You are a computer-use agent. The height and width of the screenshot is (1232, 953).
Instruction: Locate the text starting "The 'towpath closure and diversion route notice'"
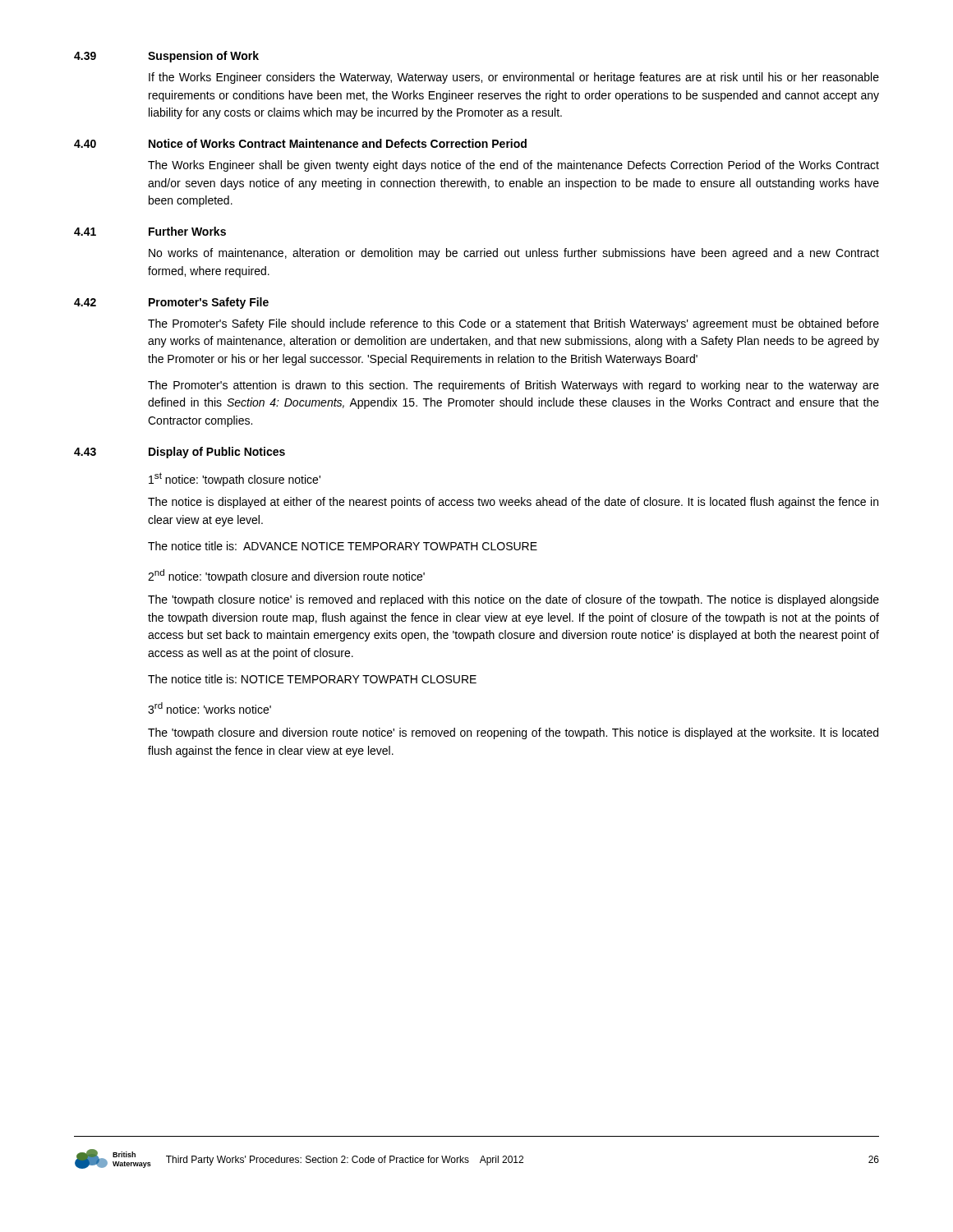[513, 742]
